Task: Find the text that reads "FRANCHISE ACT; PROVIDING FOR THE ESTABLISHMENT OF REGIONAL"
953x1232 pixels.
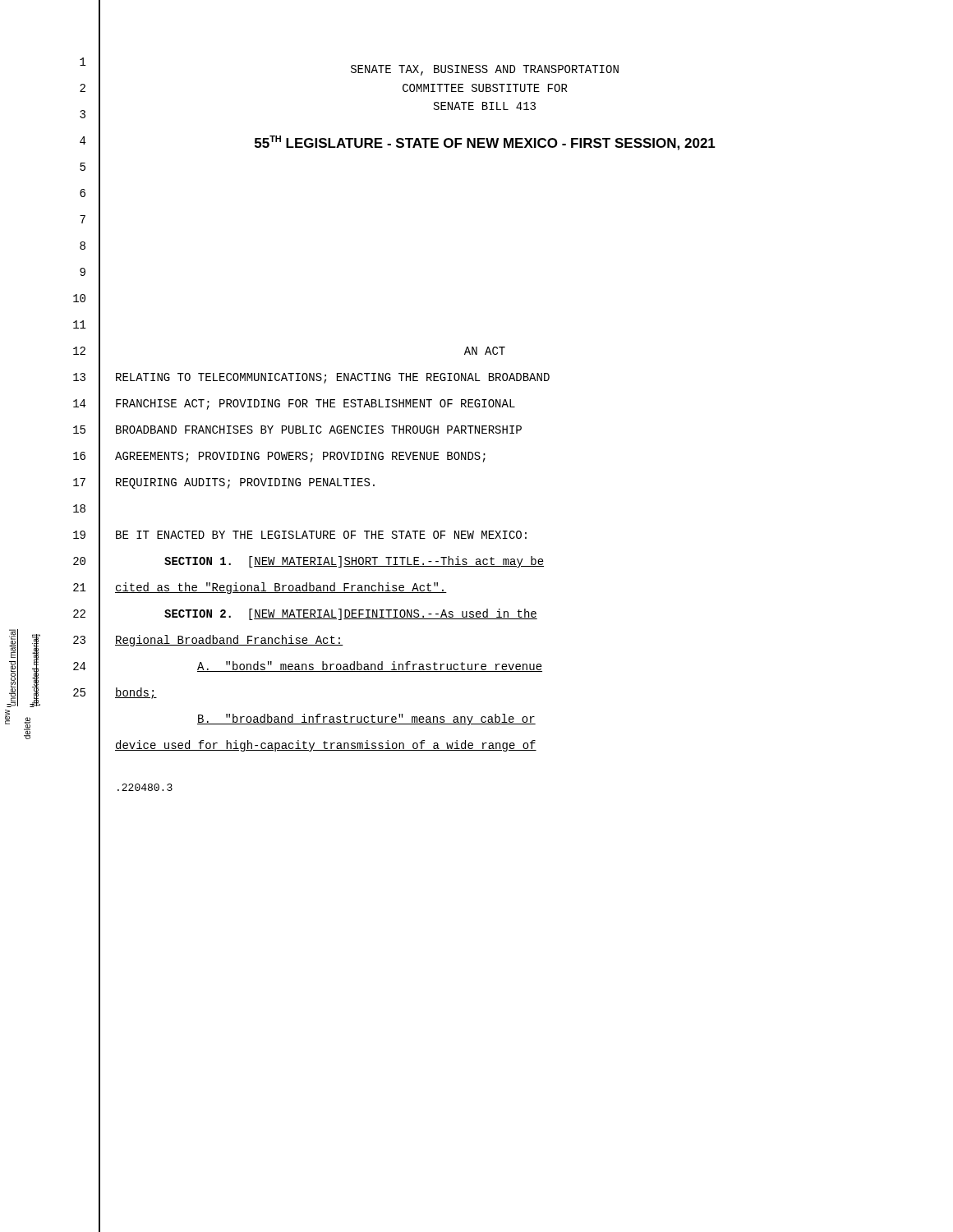Action: [315, 404]
